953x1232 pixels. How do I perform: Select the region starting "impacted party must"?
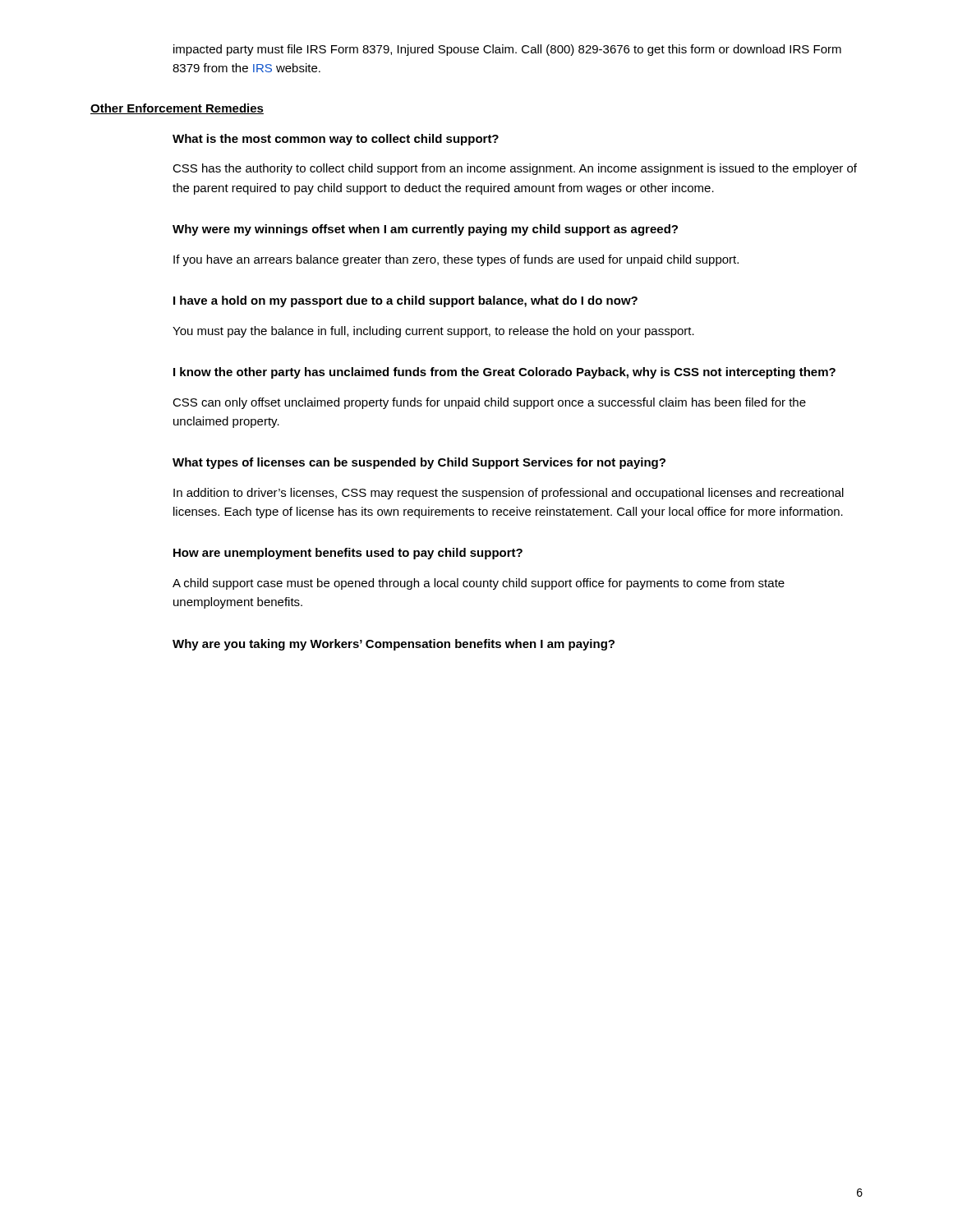point(507,58)
